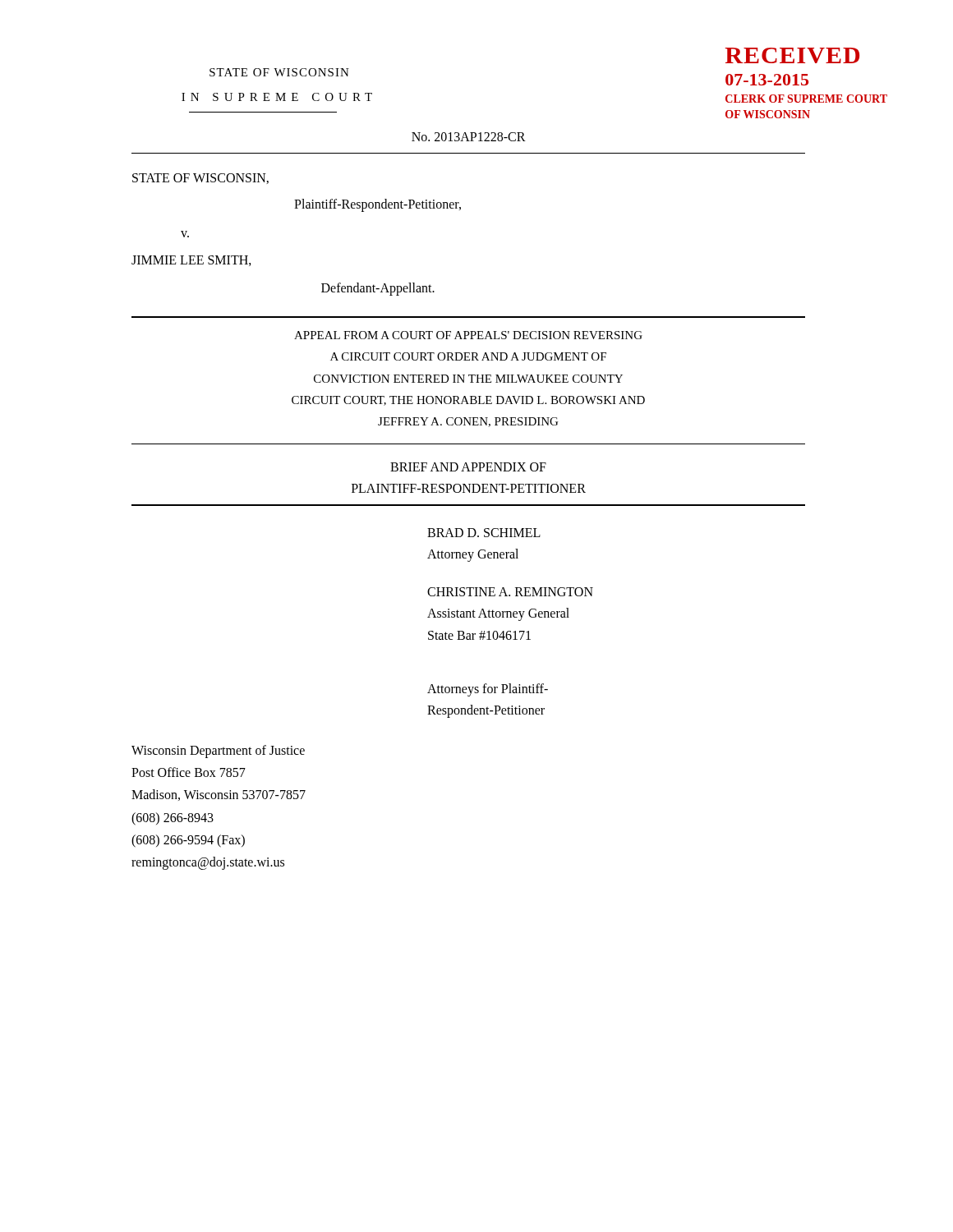
Task: Find "IN SUPREME COURT" on this page
Action: pyautogui.click(x=279, y=97)
